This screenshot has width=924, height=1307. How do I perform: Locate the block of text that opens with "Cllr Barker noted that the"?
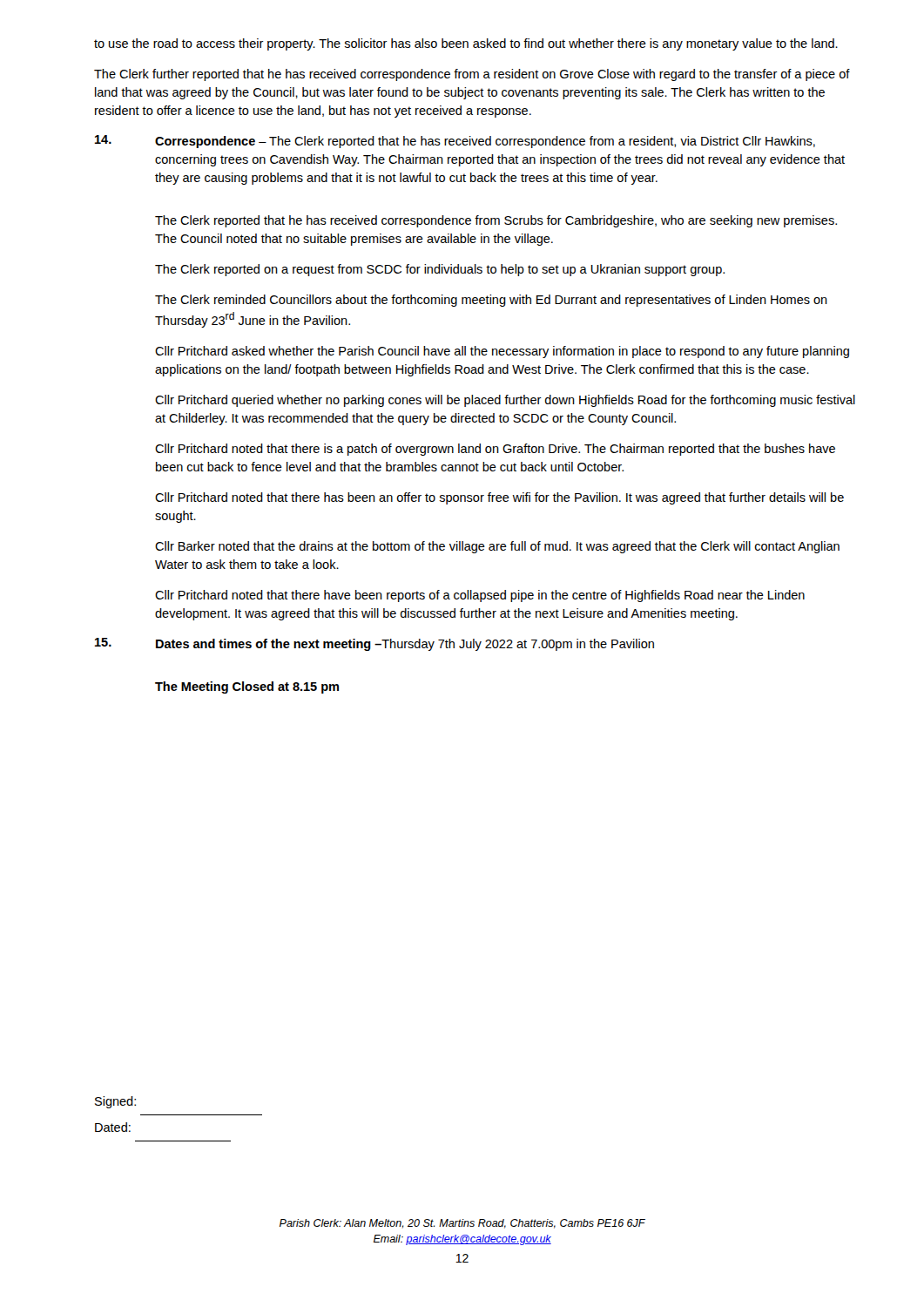498,556
